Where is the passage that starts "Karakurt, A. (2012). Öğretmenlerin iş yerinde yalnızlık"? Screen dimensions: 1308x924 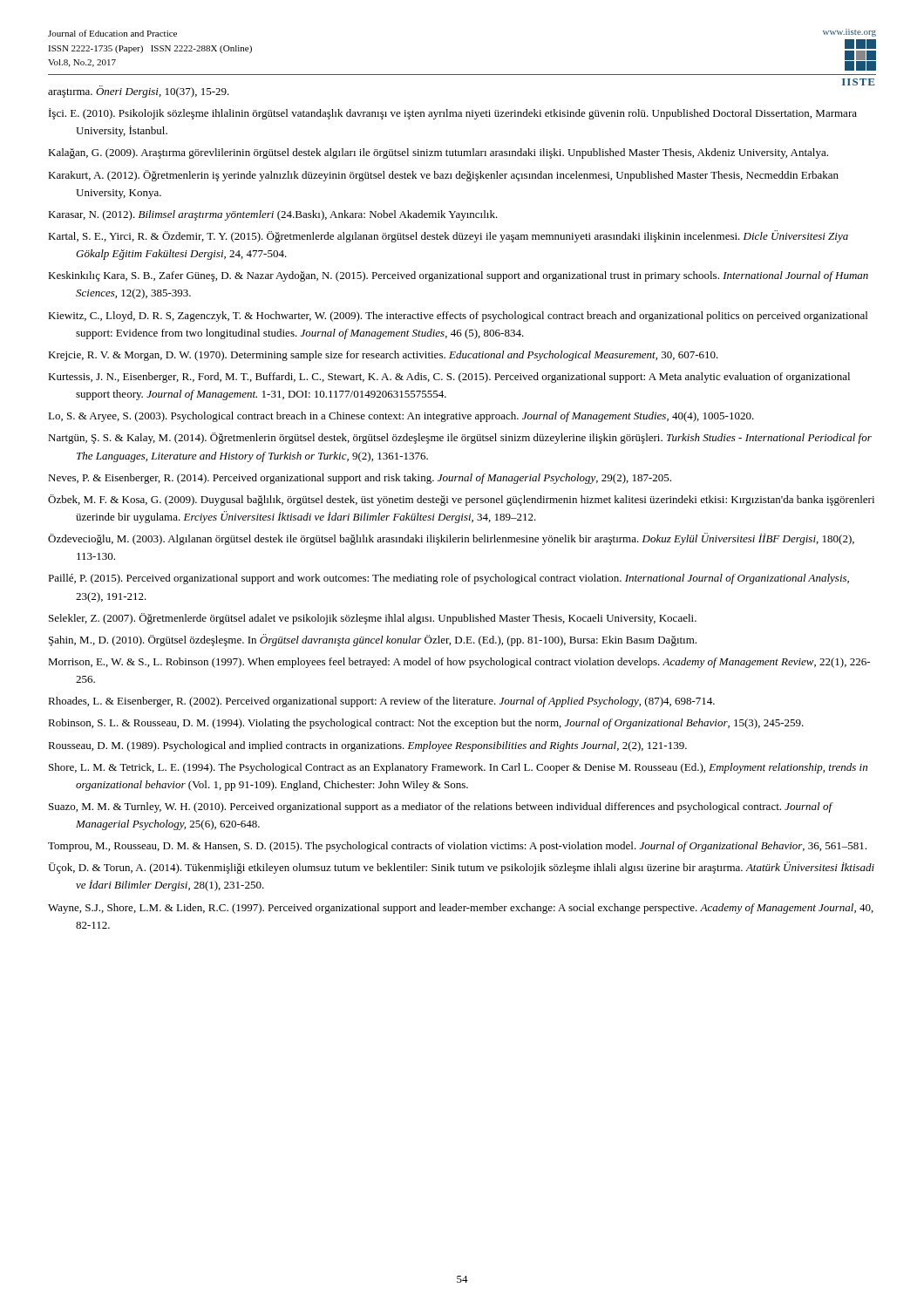443,183
